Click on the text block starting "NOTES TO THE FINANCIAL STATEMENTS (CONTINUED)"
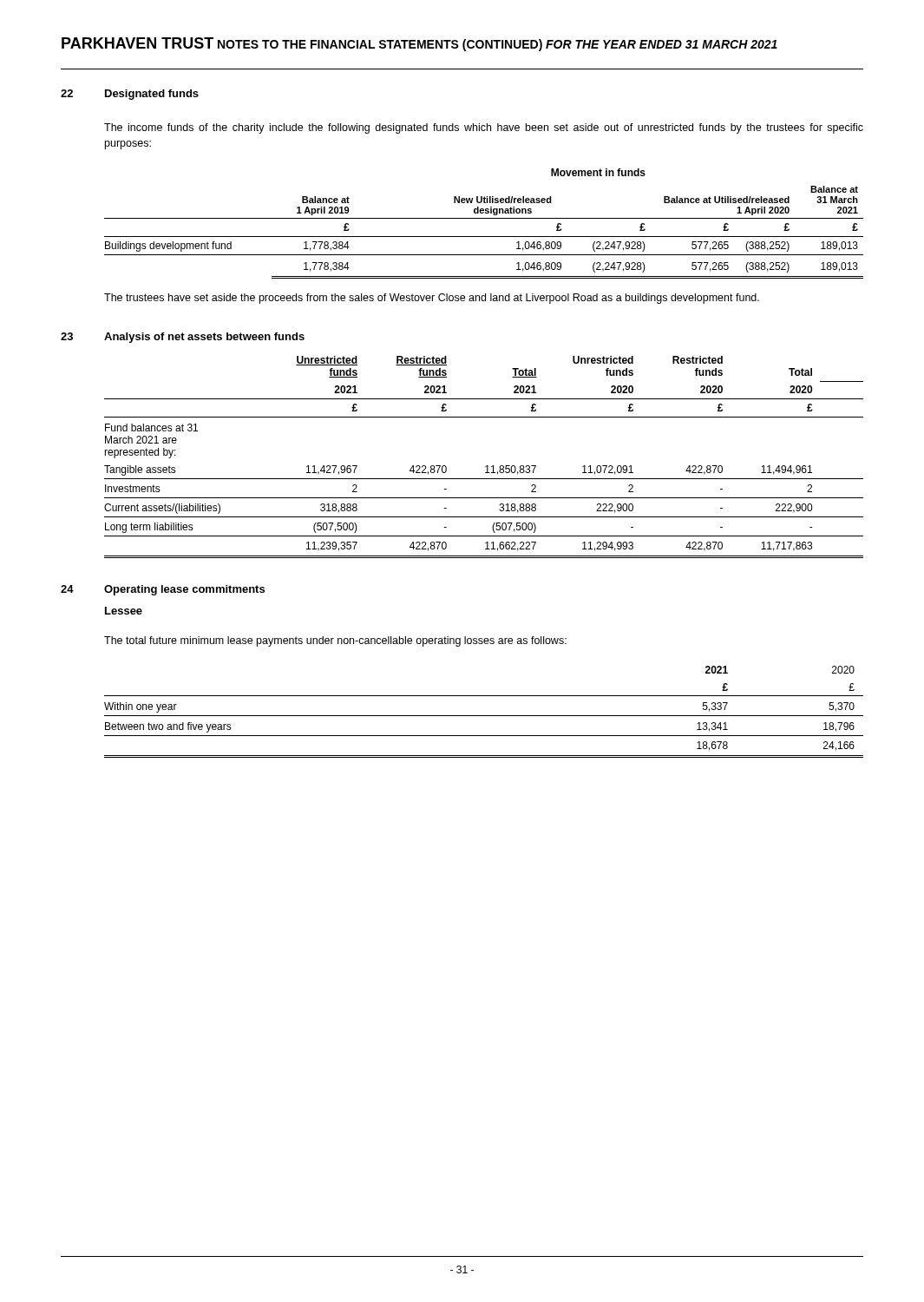The width and height of the screenshot is (924, 1302). 380,44
